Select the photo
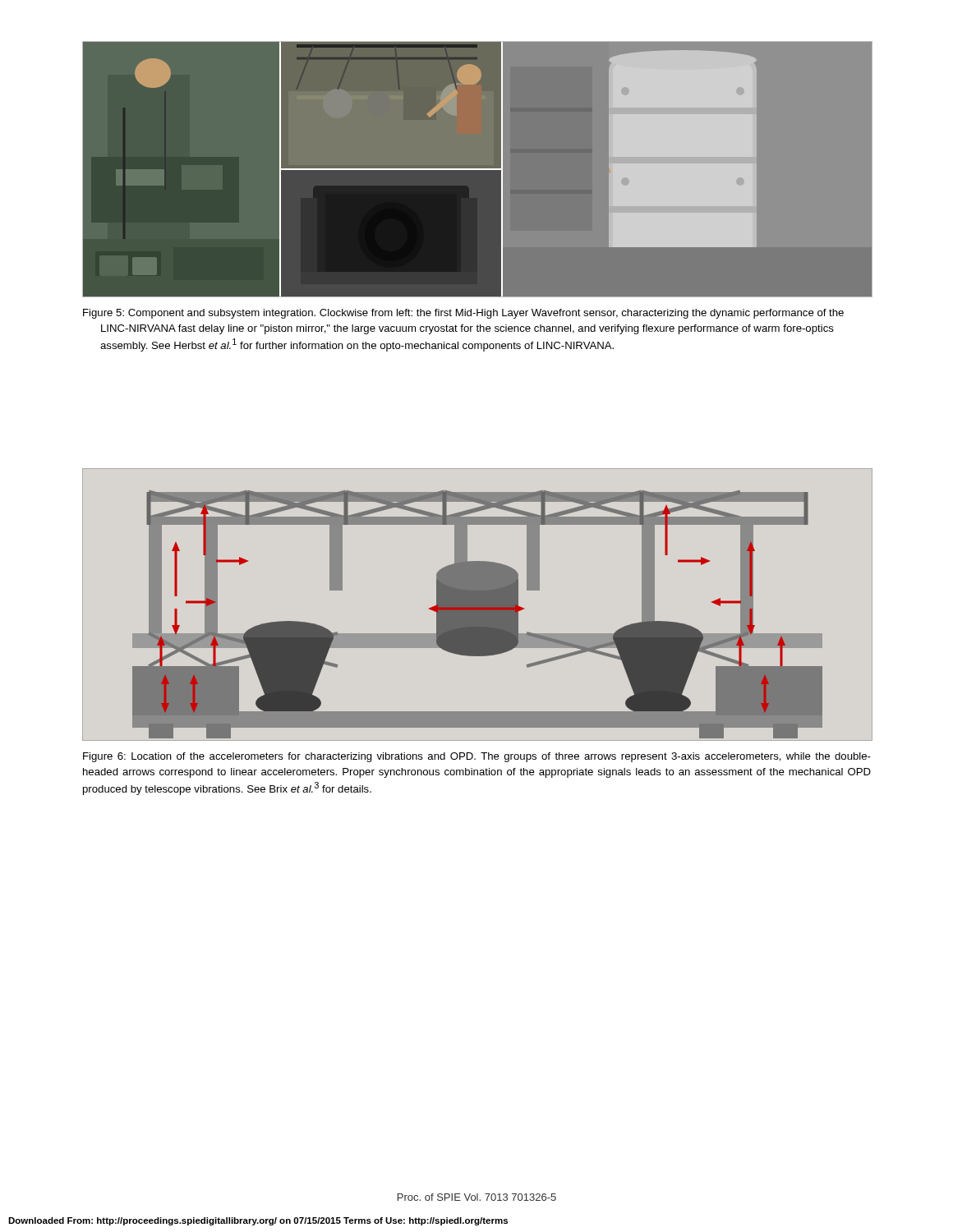The height and width of the screenshot is (1232, 953). point(477,169)
